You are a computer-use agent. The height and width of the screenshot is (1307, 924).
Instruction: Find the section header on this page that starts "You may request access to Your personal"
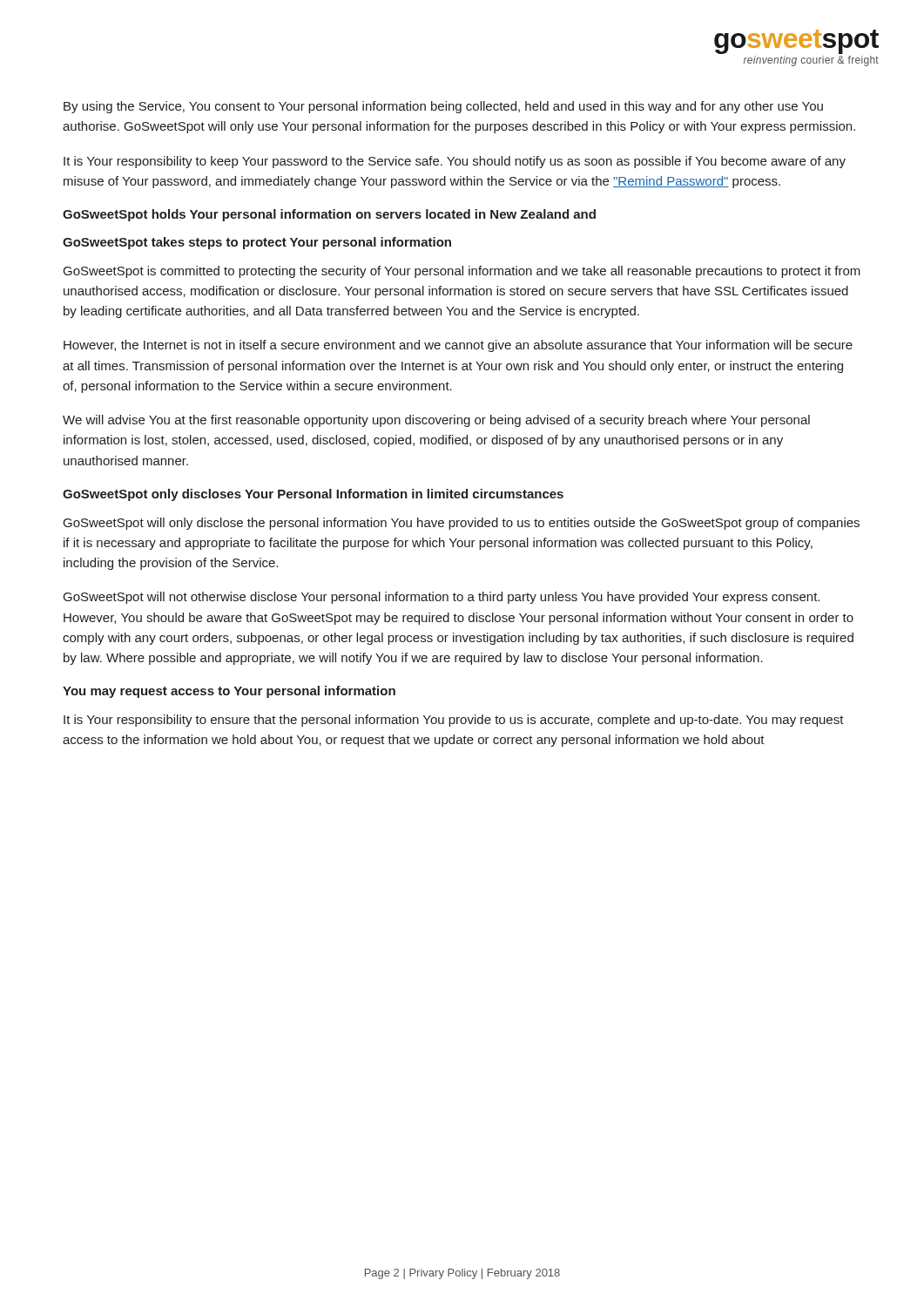pos(229,691)
